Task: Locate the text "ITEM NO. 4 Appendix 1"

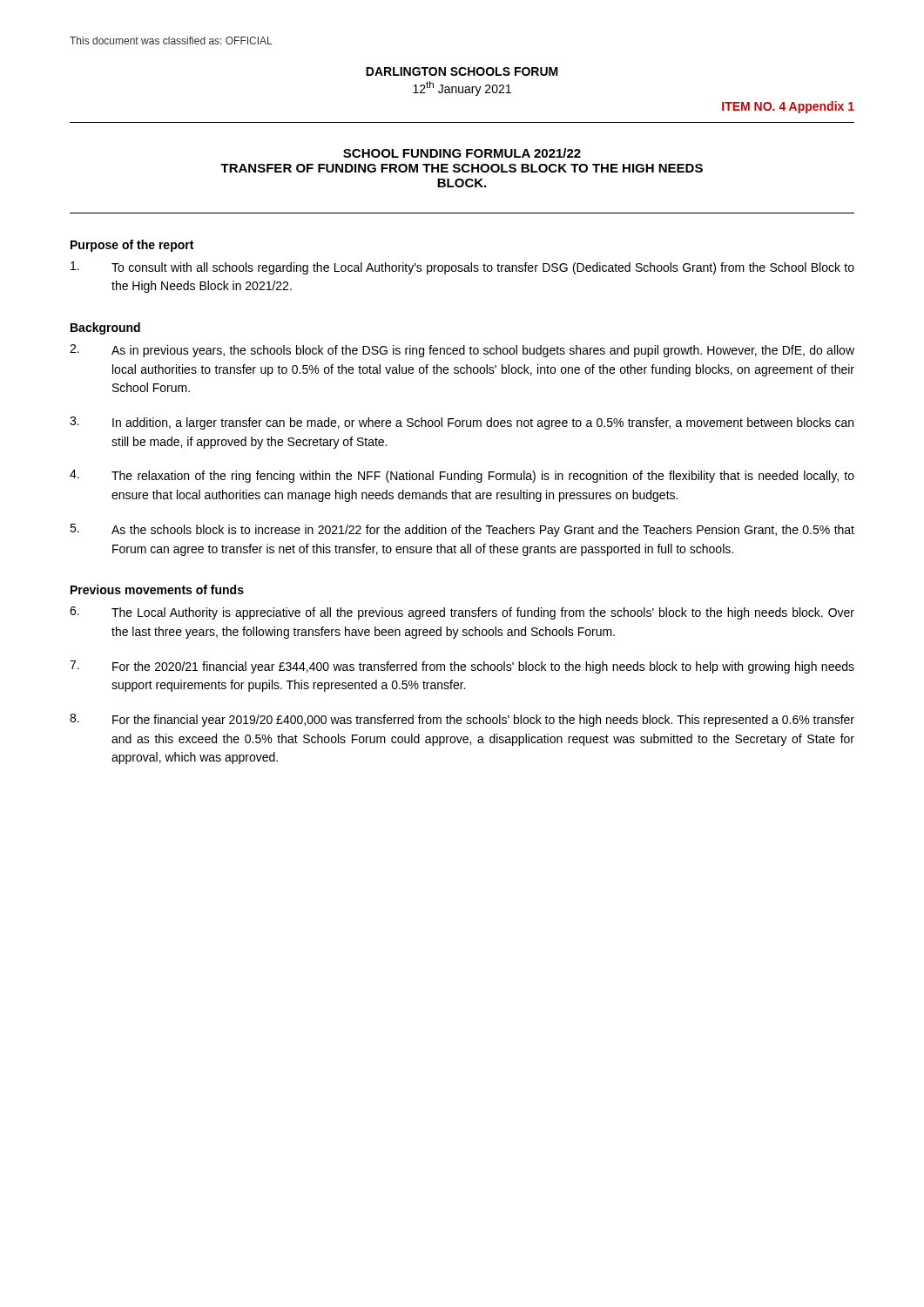Action: point(788,106)
